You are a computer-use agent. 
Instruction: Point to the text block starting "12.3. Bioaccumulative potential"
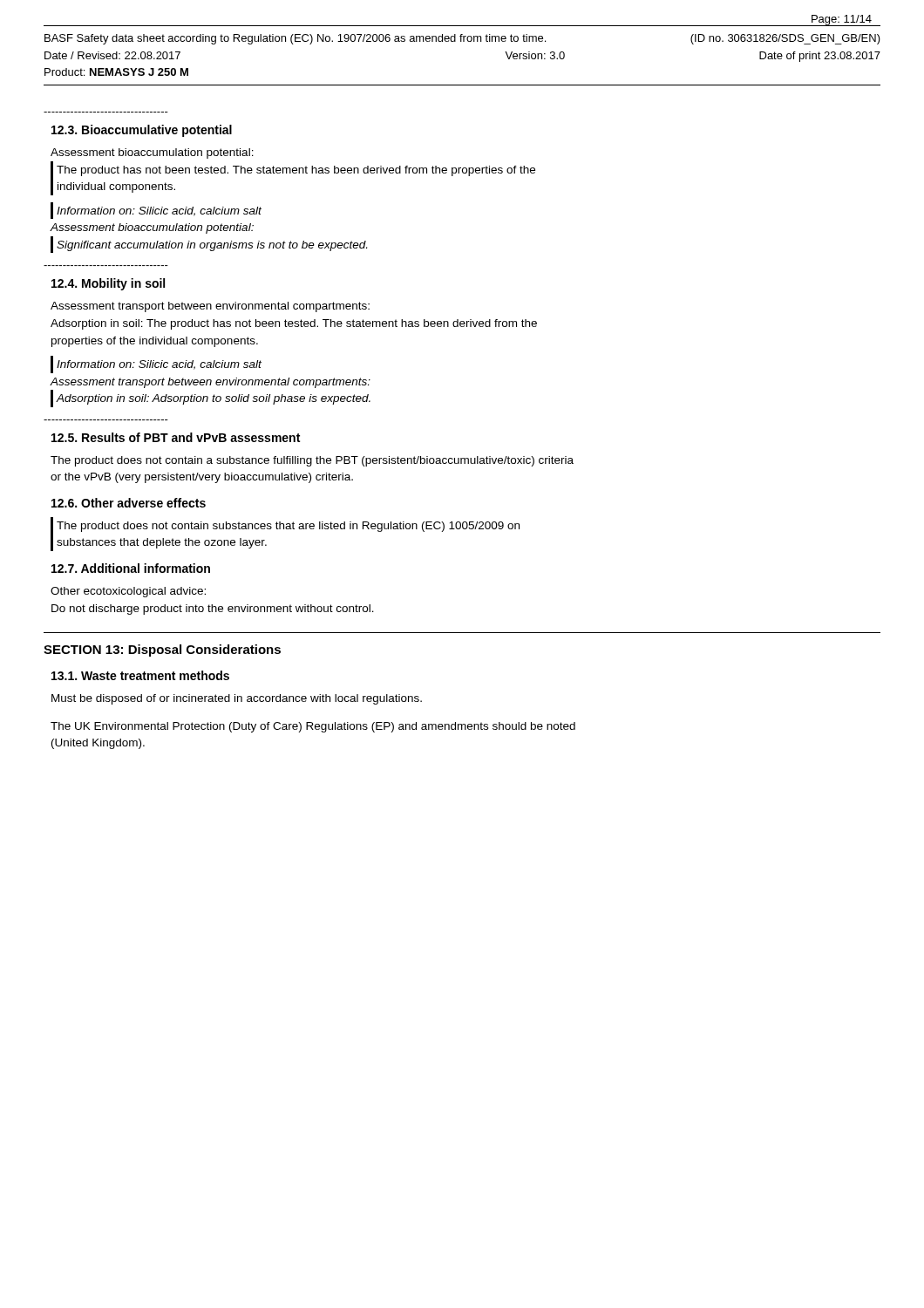pos(141,130)
